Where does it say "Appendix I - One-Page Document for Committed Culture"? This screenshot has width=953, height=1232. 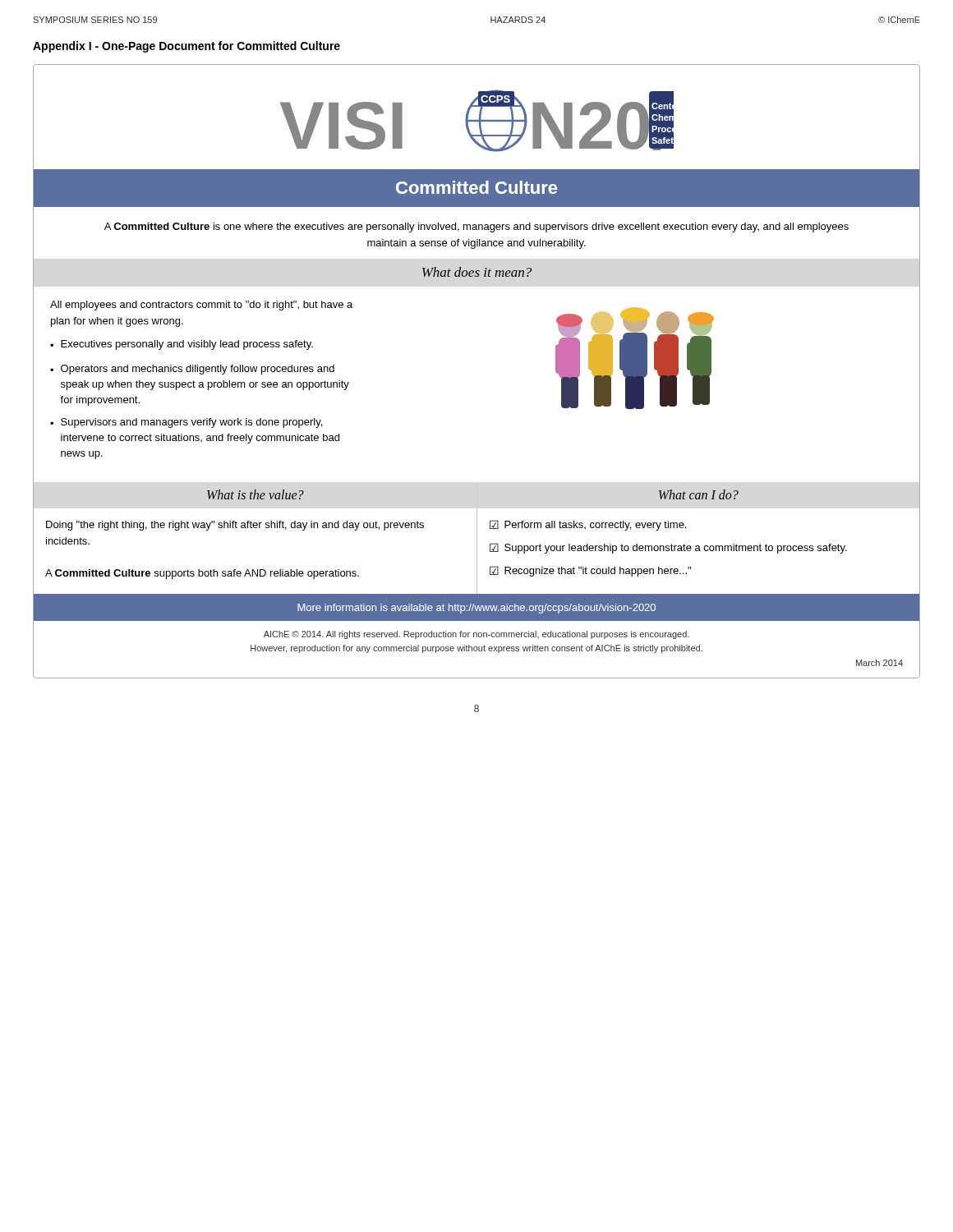click(x=187, y=46)
